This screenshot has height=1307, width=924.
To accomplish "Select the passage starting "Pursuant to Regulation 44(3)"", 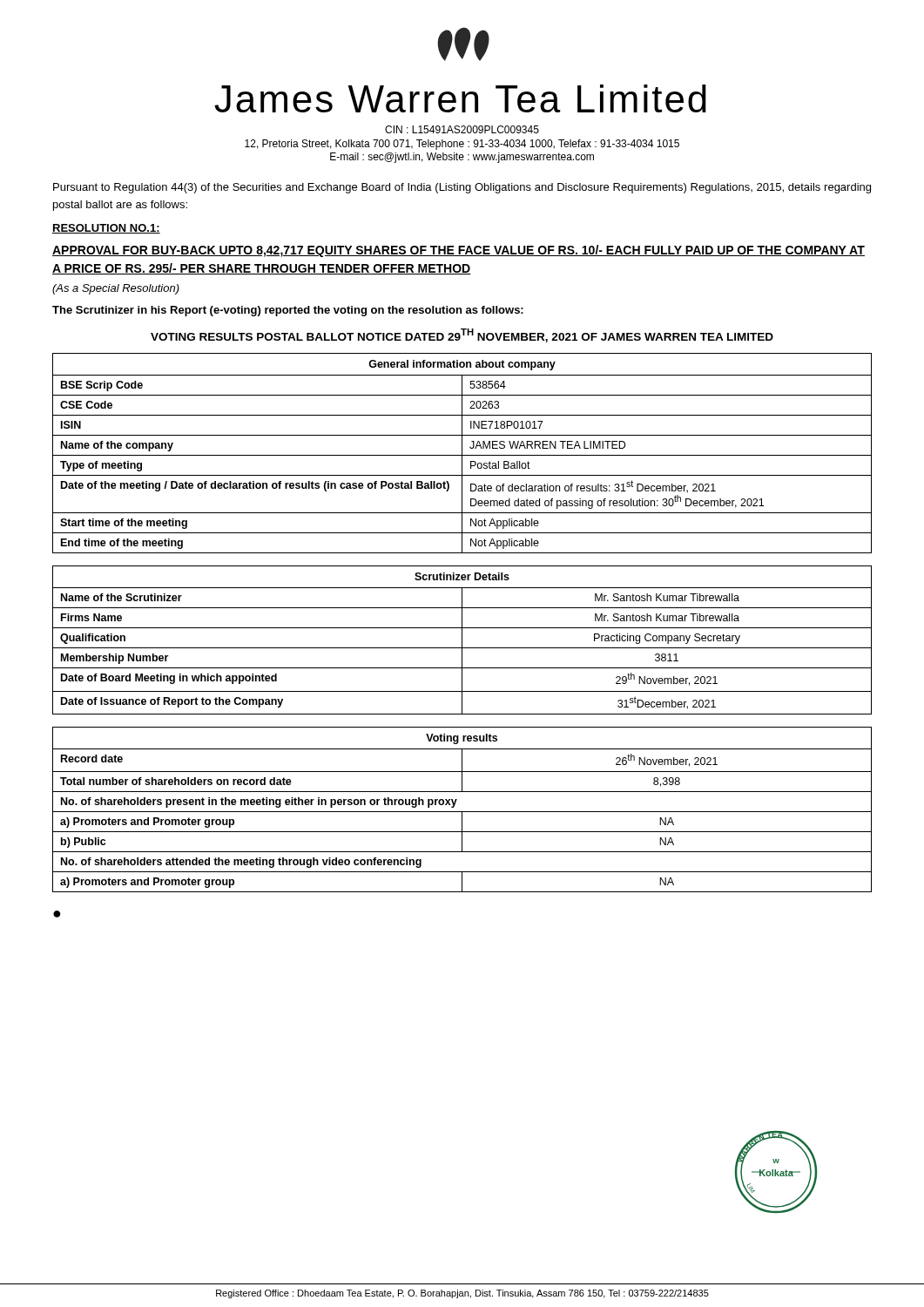I will click(x=462, y=196).
